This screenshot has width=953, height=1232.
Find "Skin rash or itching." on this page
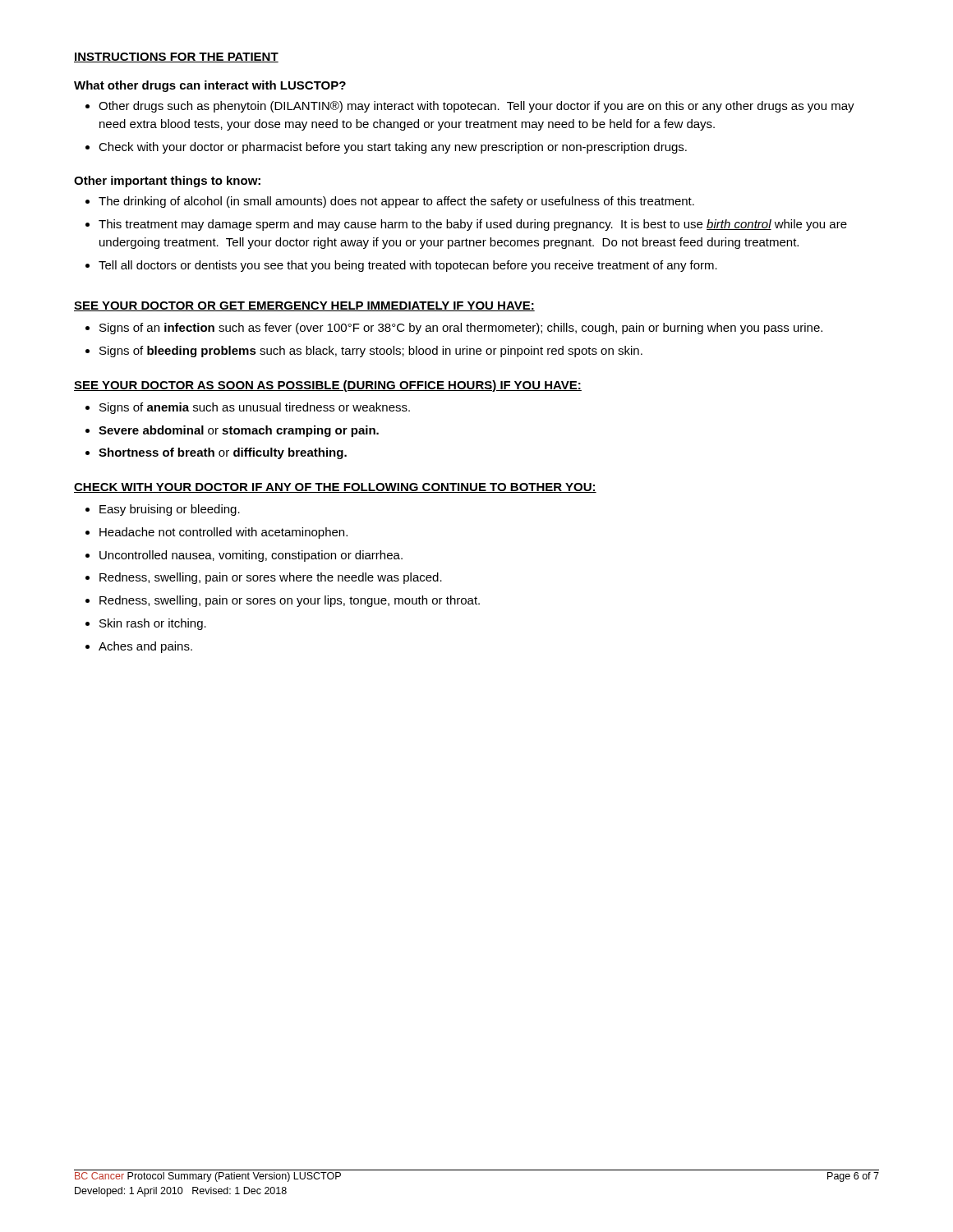pos(153,623)
